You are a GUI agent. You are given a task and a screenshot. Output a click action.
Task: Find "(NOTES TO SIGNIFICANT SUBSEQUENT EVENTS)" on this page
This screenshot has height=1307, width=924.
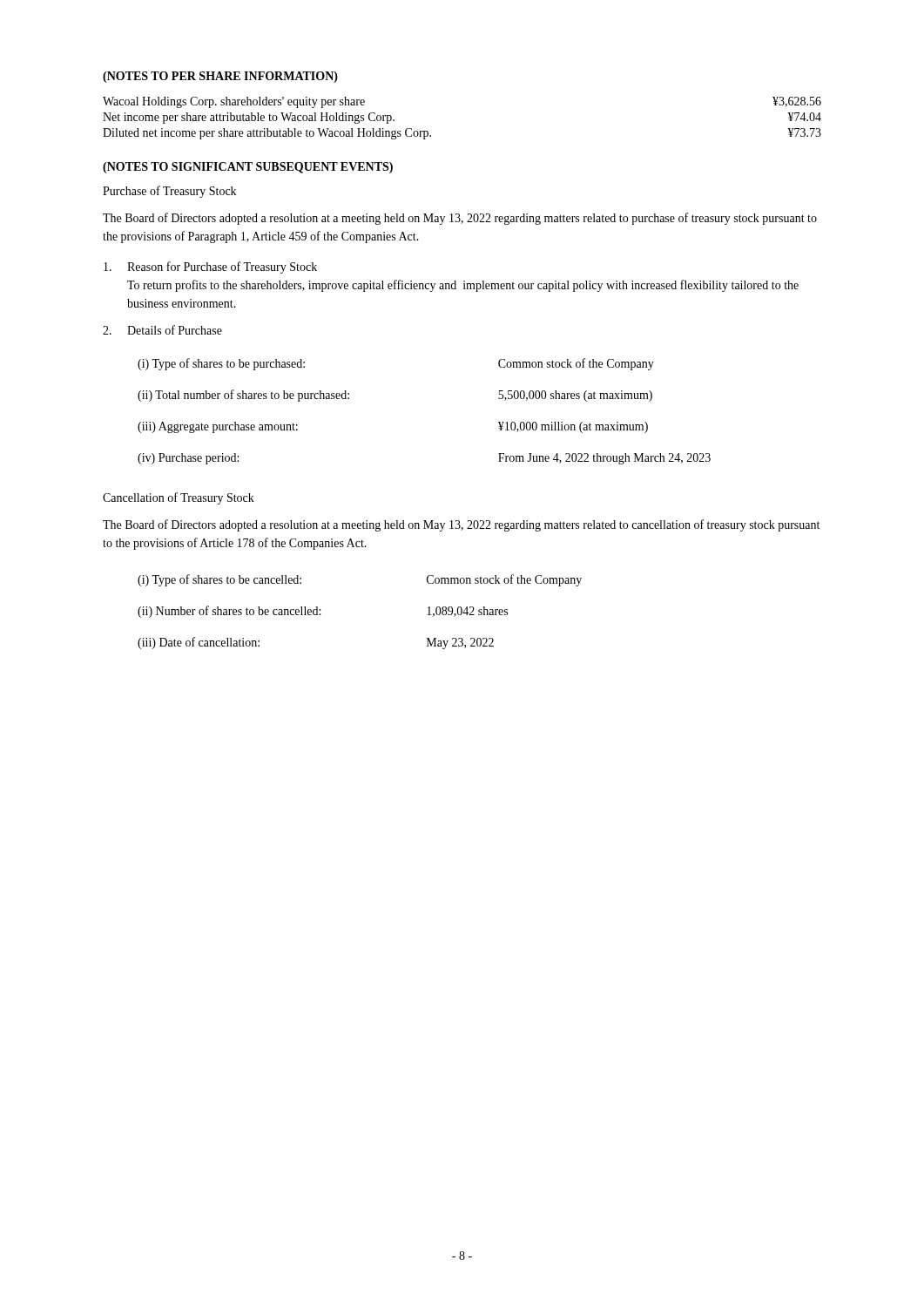click(248, 167)
